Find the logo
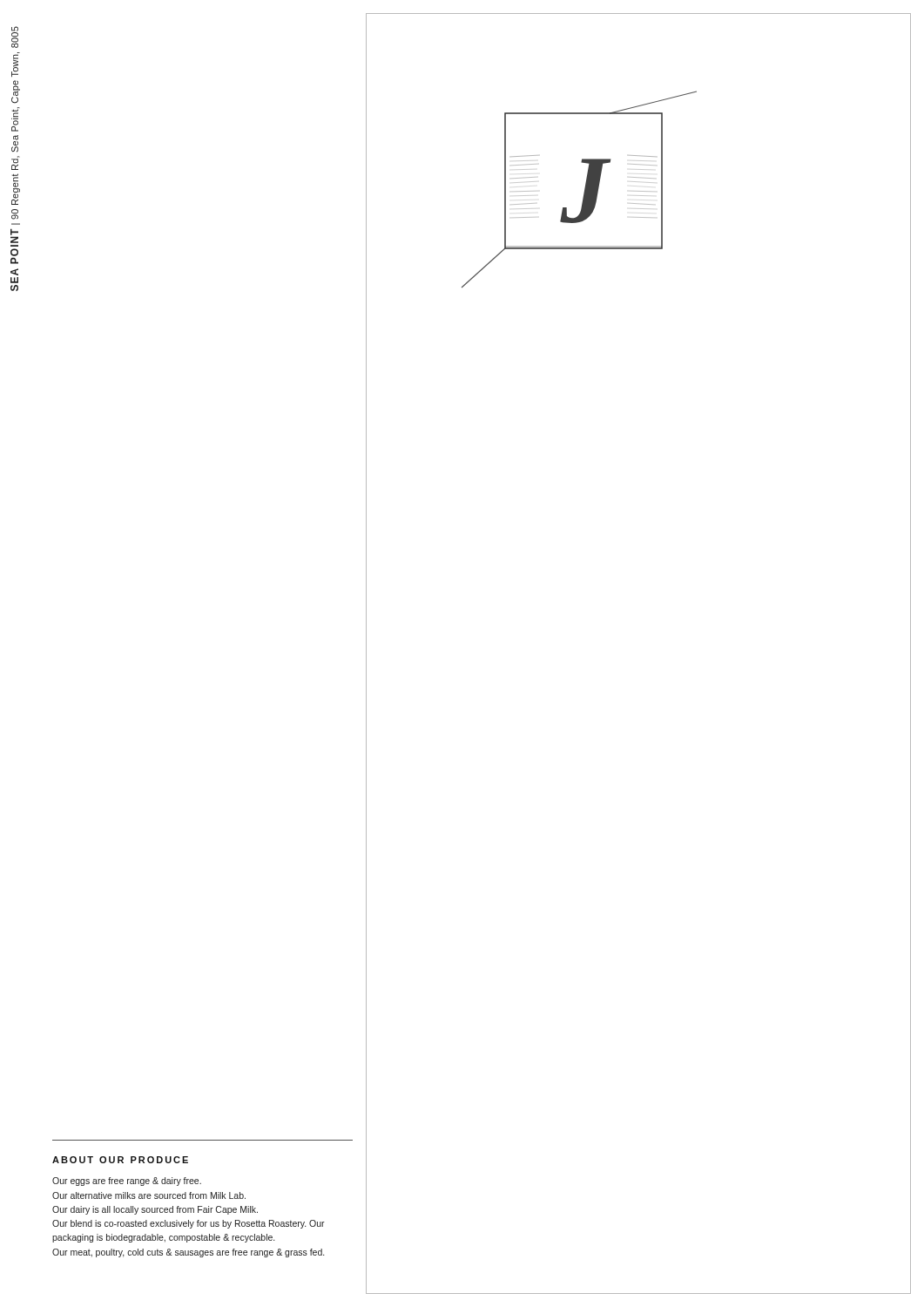This screenshot has height=1307, width=924. tap(579, 192)
